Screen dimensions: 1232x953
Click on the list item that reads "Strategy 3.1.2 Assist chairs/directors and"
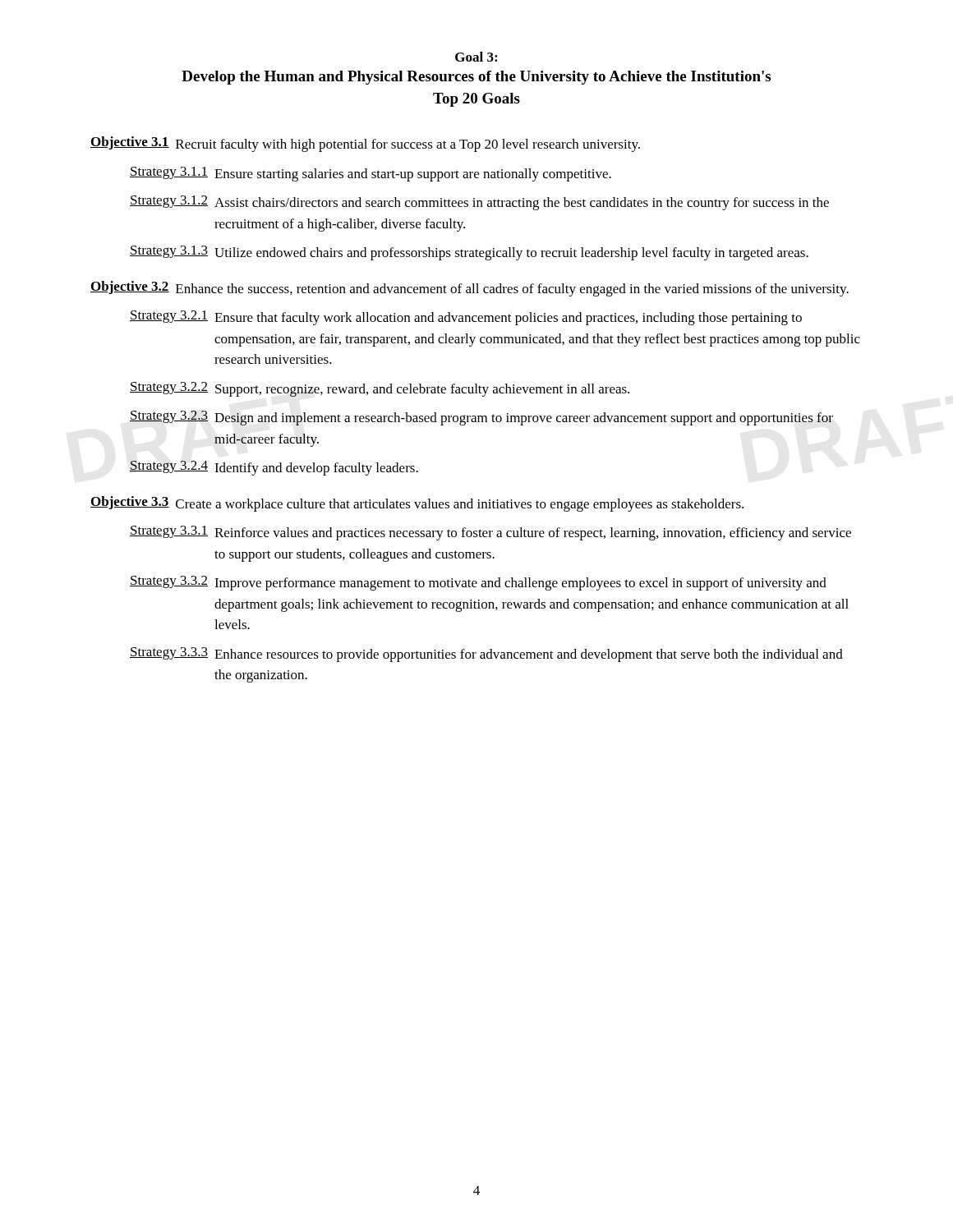click(x=496, y=213)
